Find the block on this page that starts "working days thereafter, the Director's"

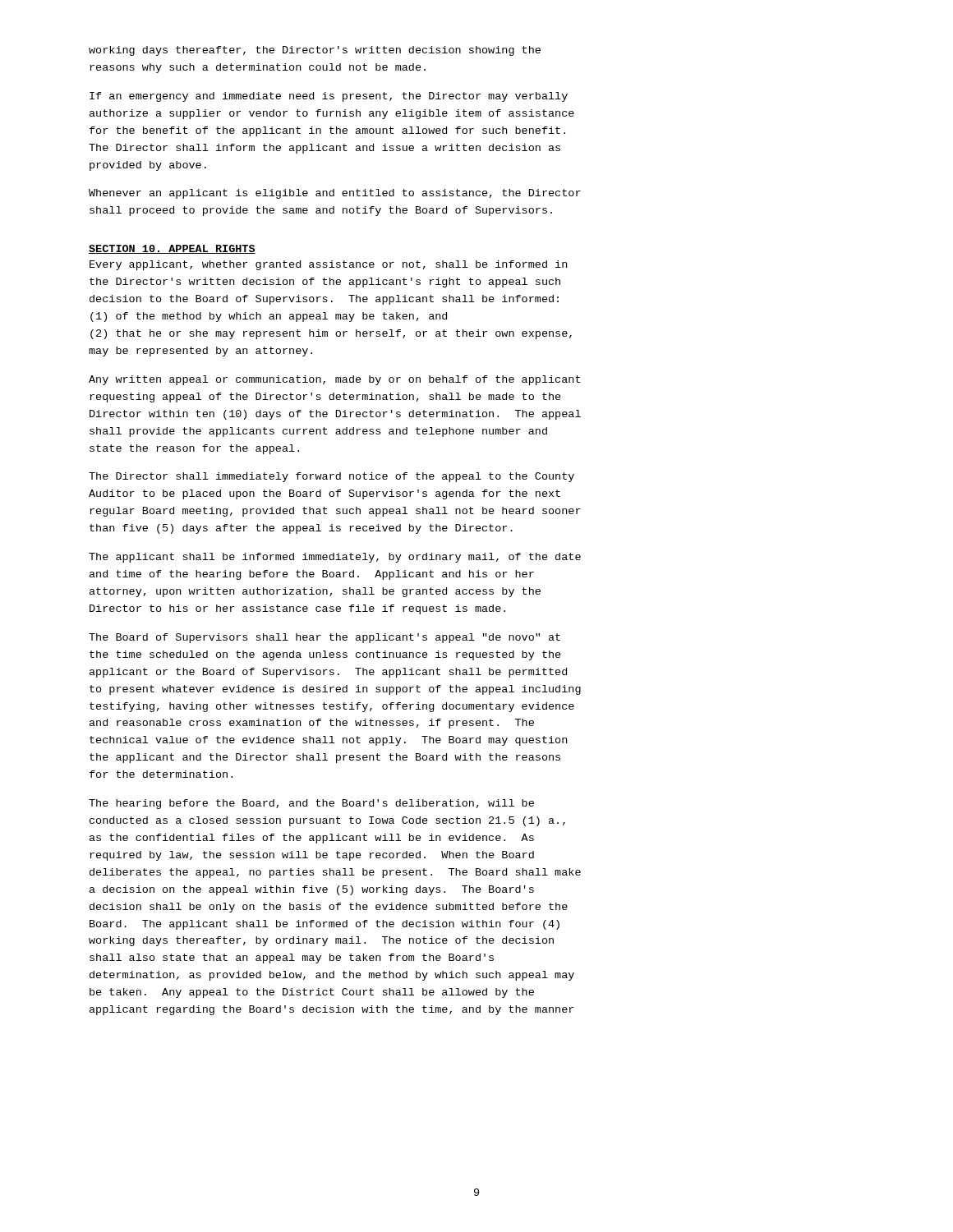pyautogui.click(x=315, y=59)
